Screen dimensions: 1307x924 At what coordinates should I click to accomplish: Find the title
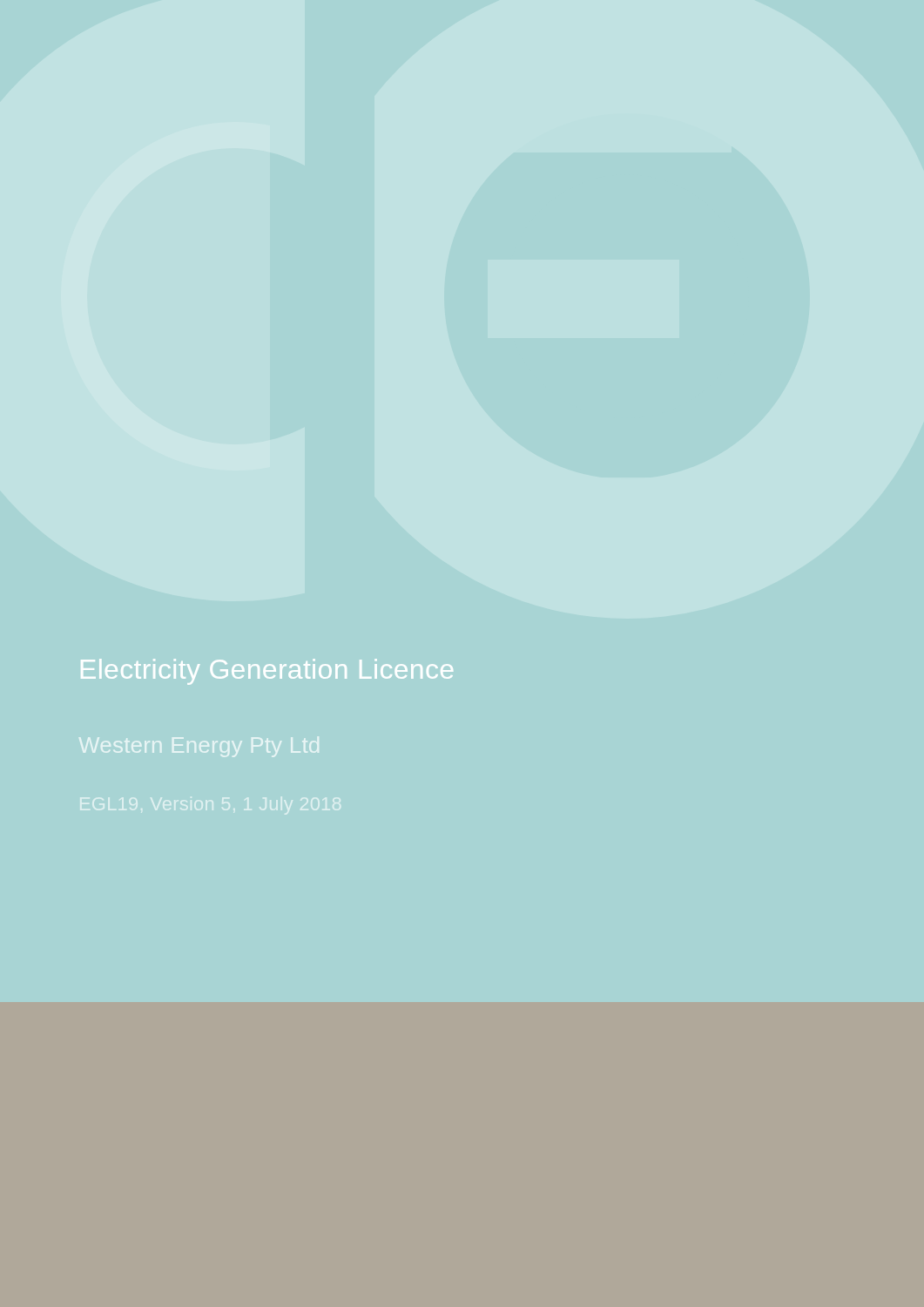(267, 669)
